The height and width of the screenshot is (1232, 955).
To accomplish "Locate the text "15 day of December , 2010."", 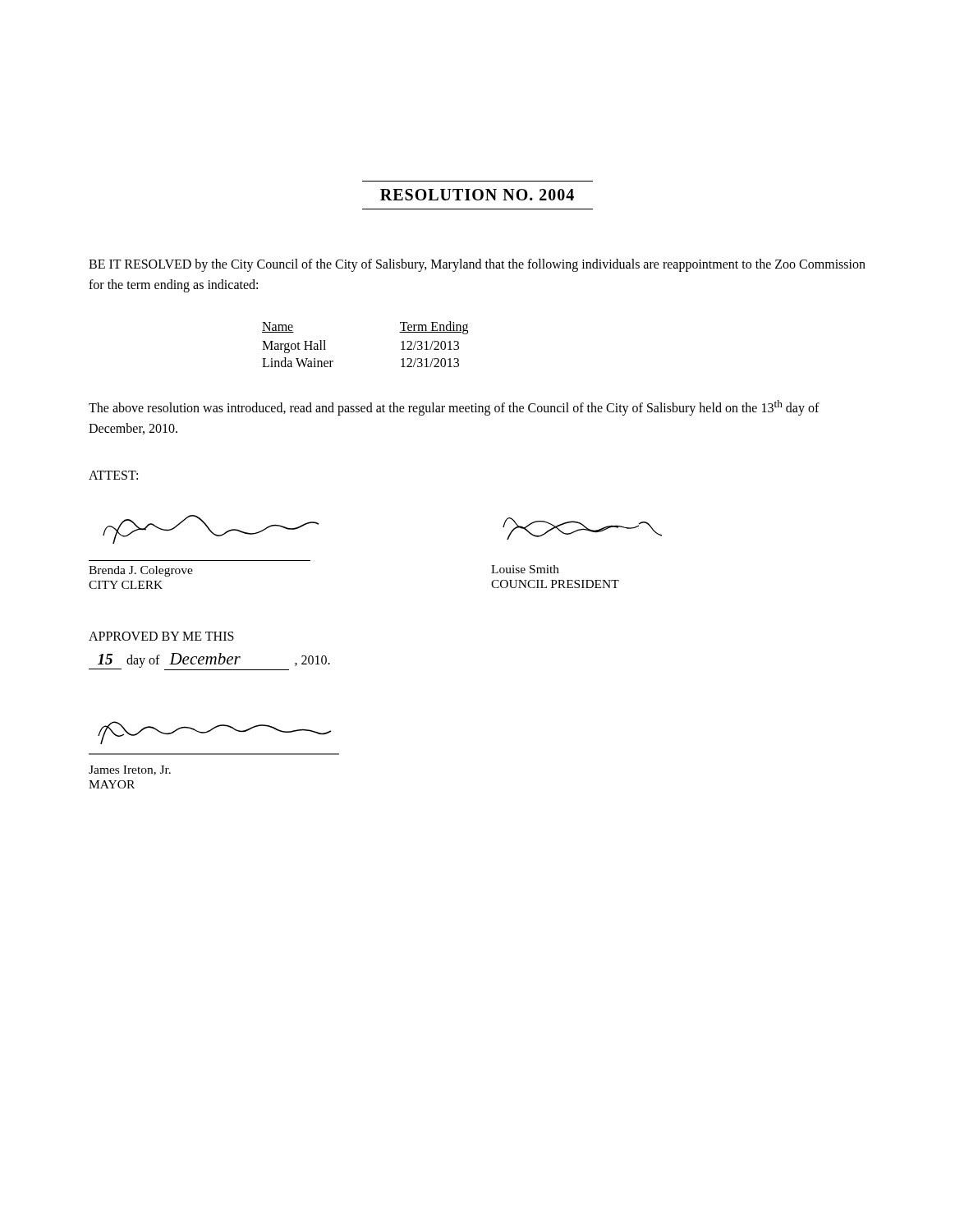I will pyautogui.click(x=210, y=659).
